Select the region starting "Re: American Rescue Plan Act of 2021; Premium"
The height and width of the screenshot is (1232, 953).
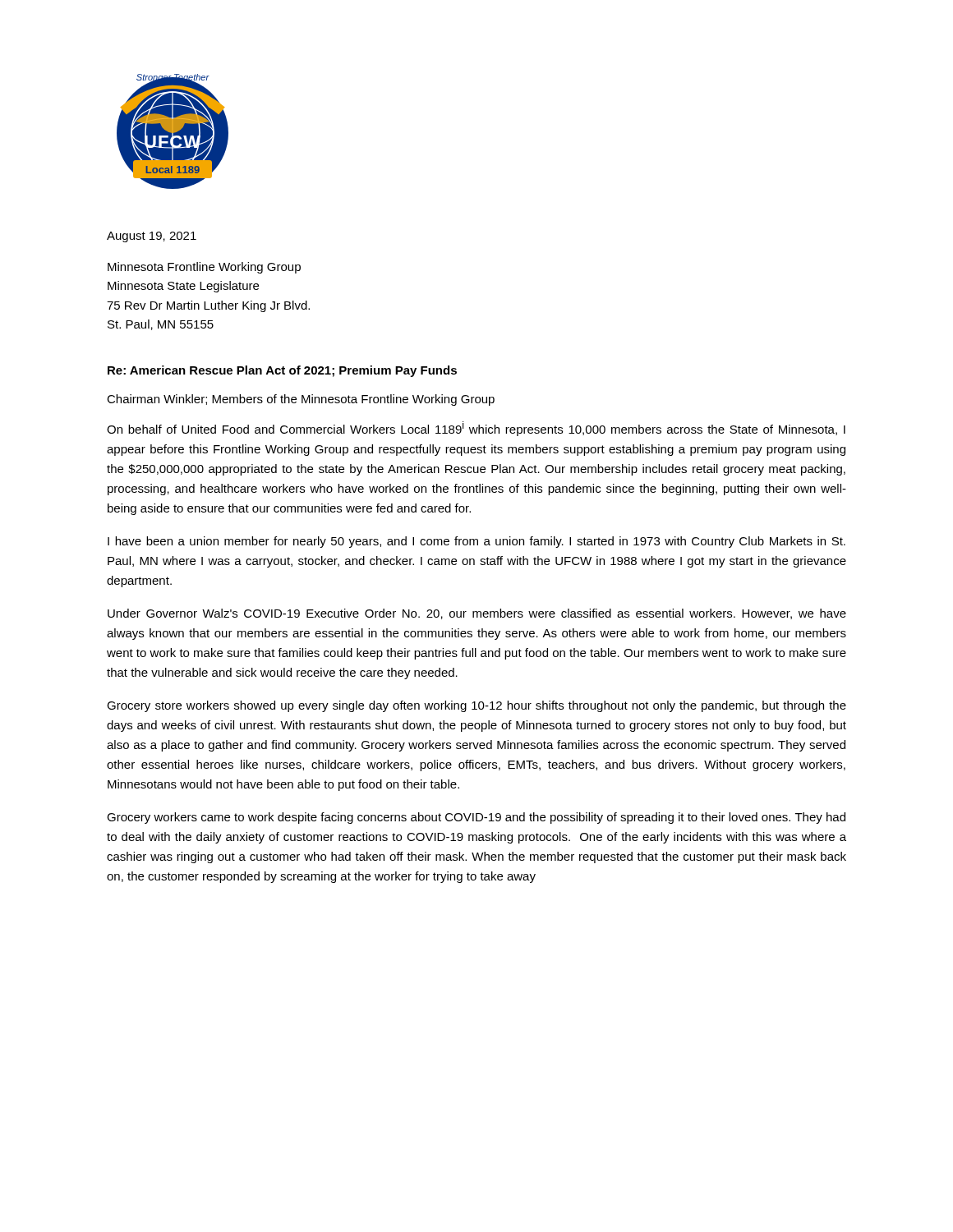coord(282,370)
